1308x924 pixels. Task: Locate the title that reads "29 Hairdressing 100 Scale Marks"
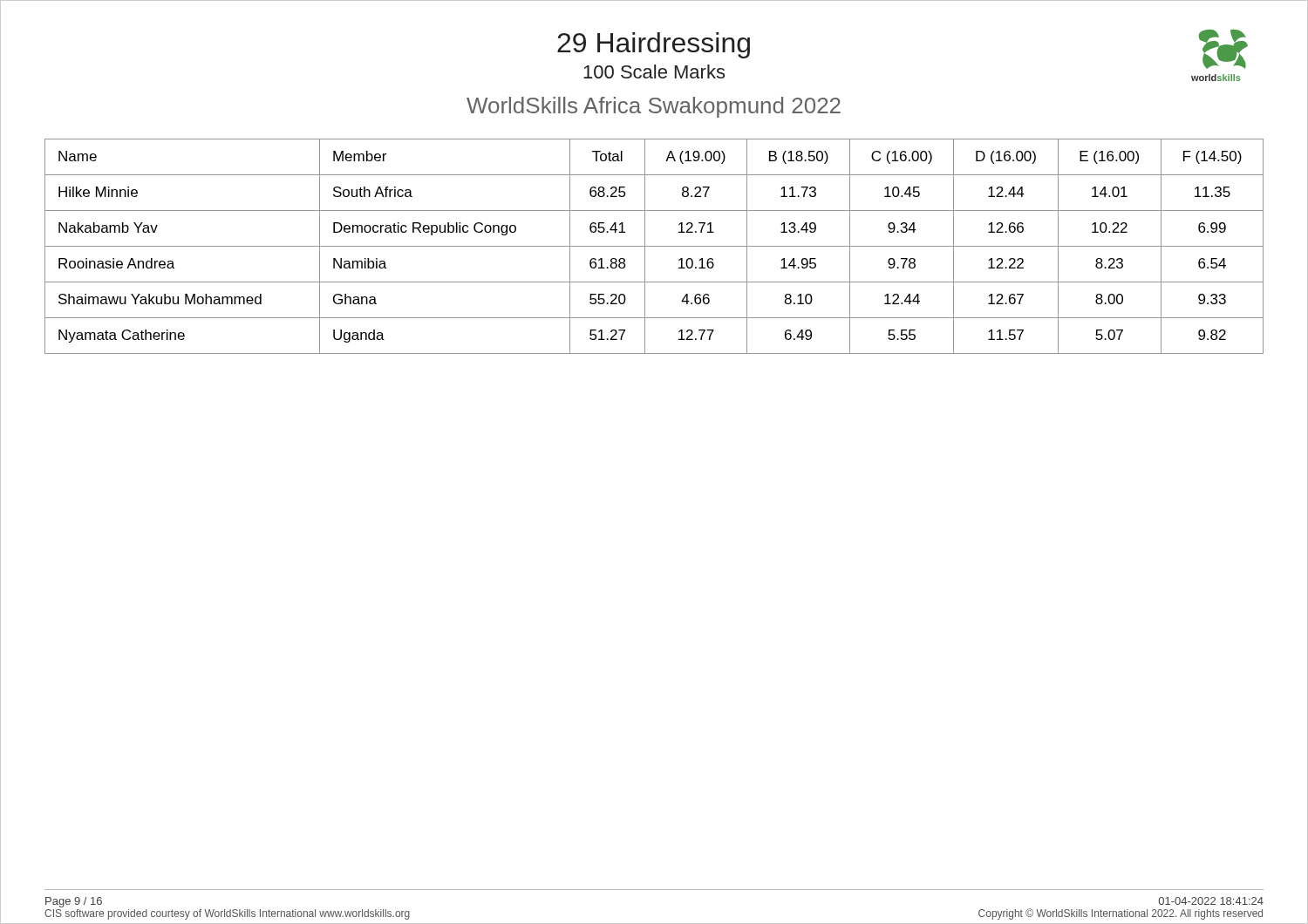click(x=654, y=55)
